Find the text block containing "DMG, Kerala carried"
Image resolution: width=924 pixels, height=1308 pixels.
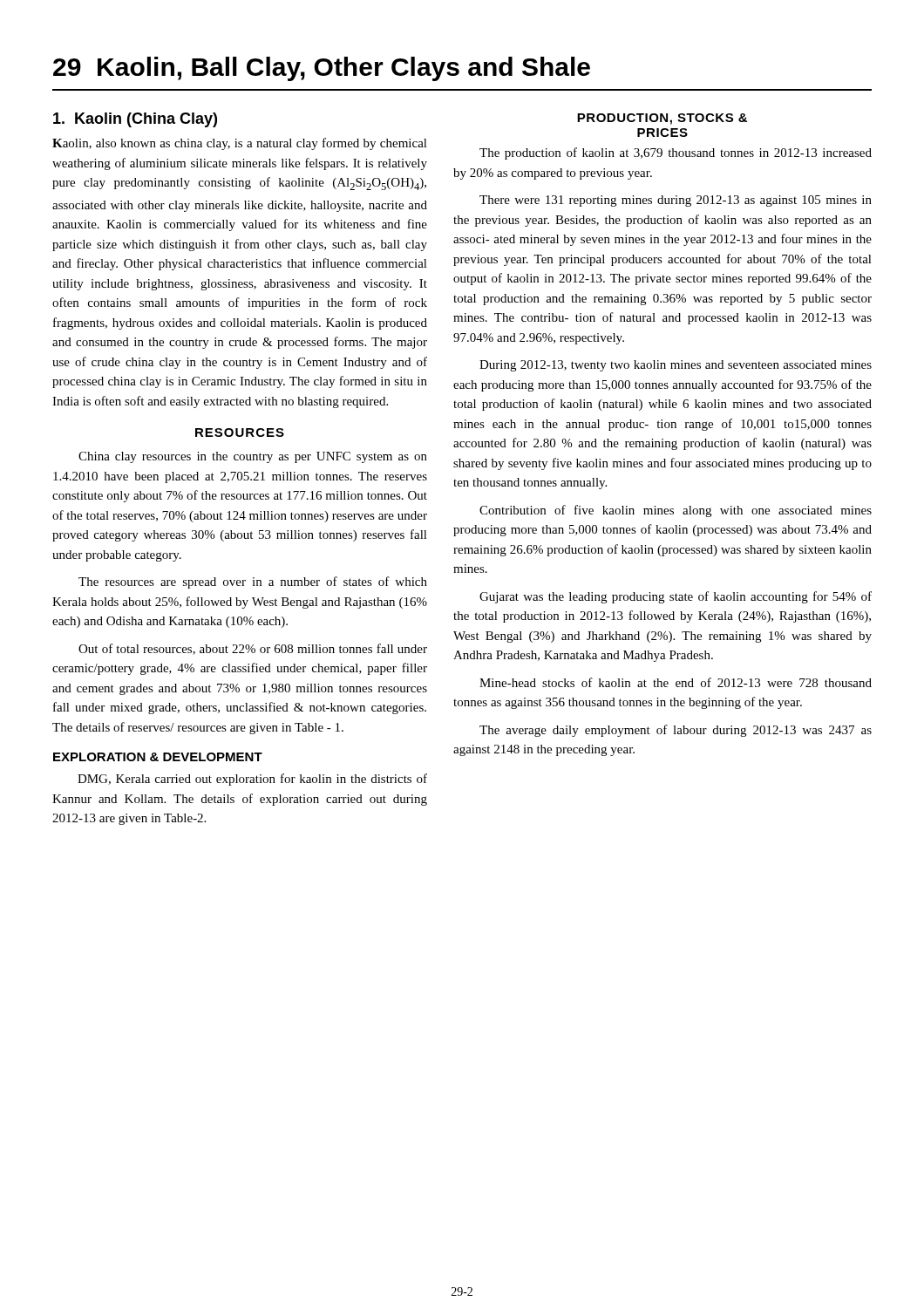pyautogui.click(x=240, y=799)
